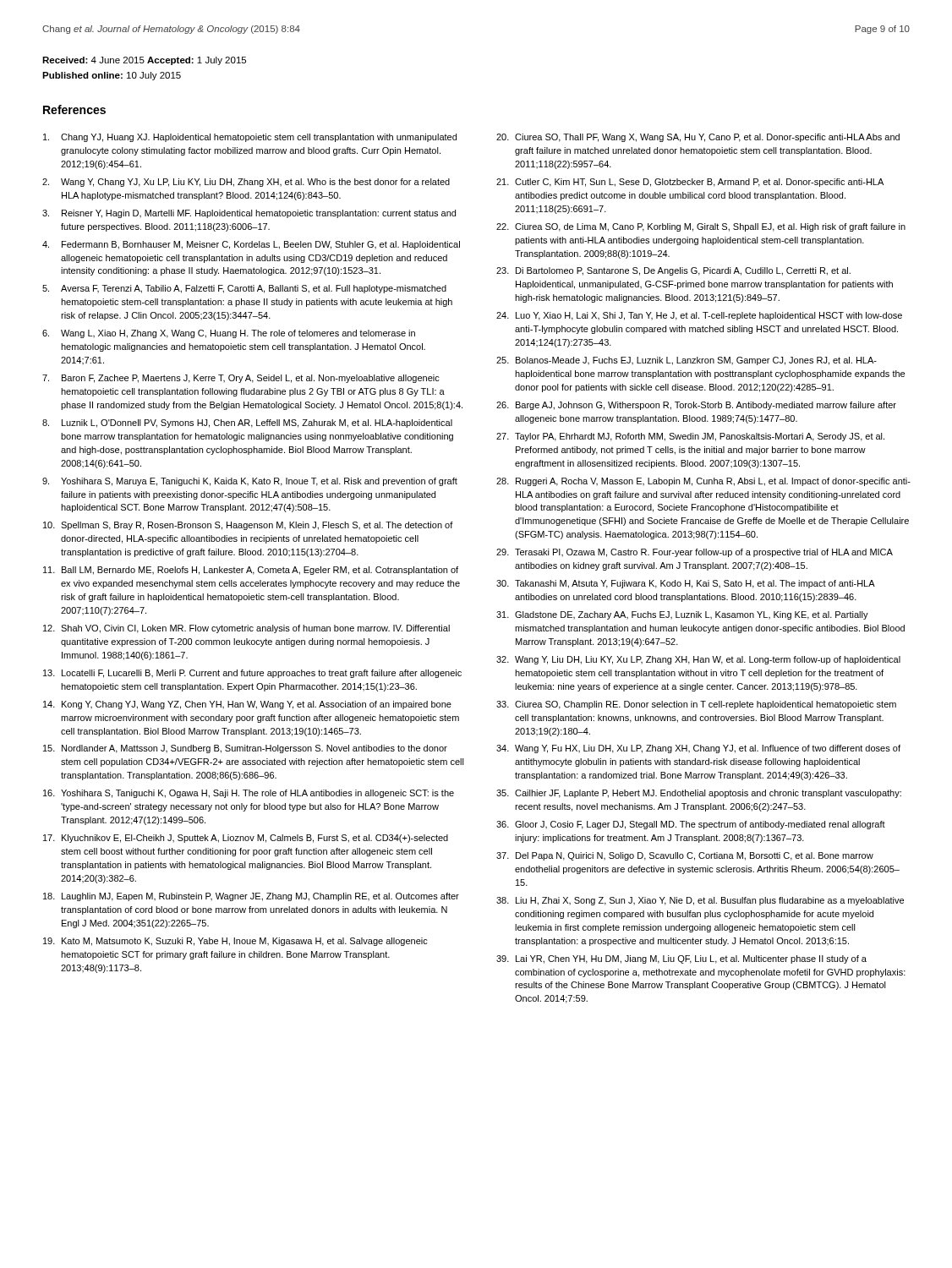Screen dimensions: 1268x952
Task: Navigate to the region starting "29. Terasaki PI, Ozawa M, Castro R. Four-year"
Action: click(703, 560)
